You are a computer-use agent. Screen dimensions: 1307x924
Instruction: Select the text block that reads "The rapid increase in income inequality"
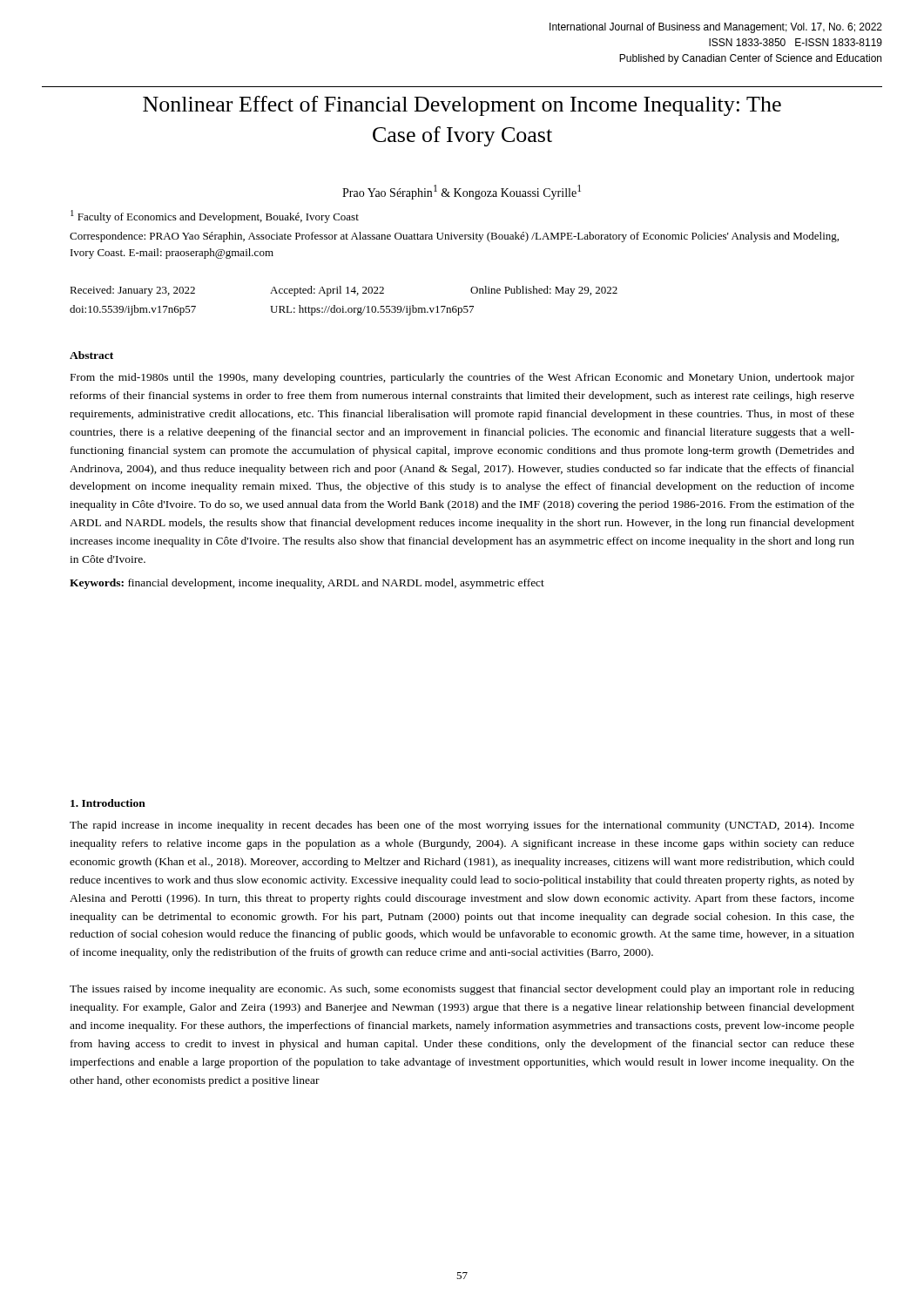pos(462,888)
